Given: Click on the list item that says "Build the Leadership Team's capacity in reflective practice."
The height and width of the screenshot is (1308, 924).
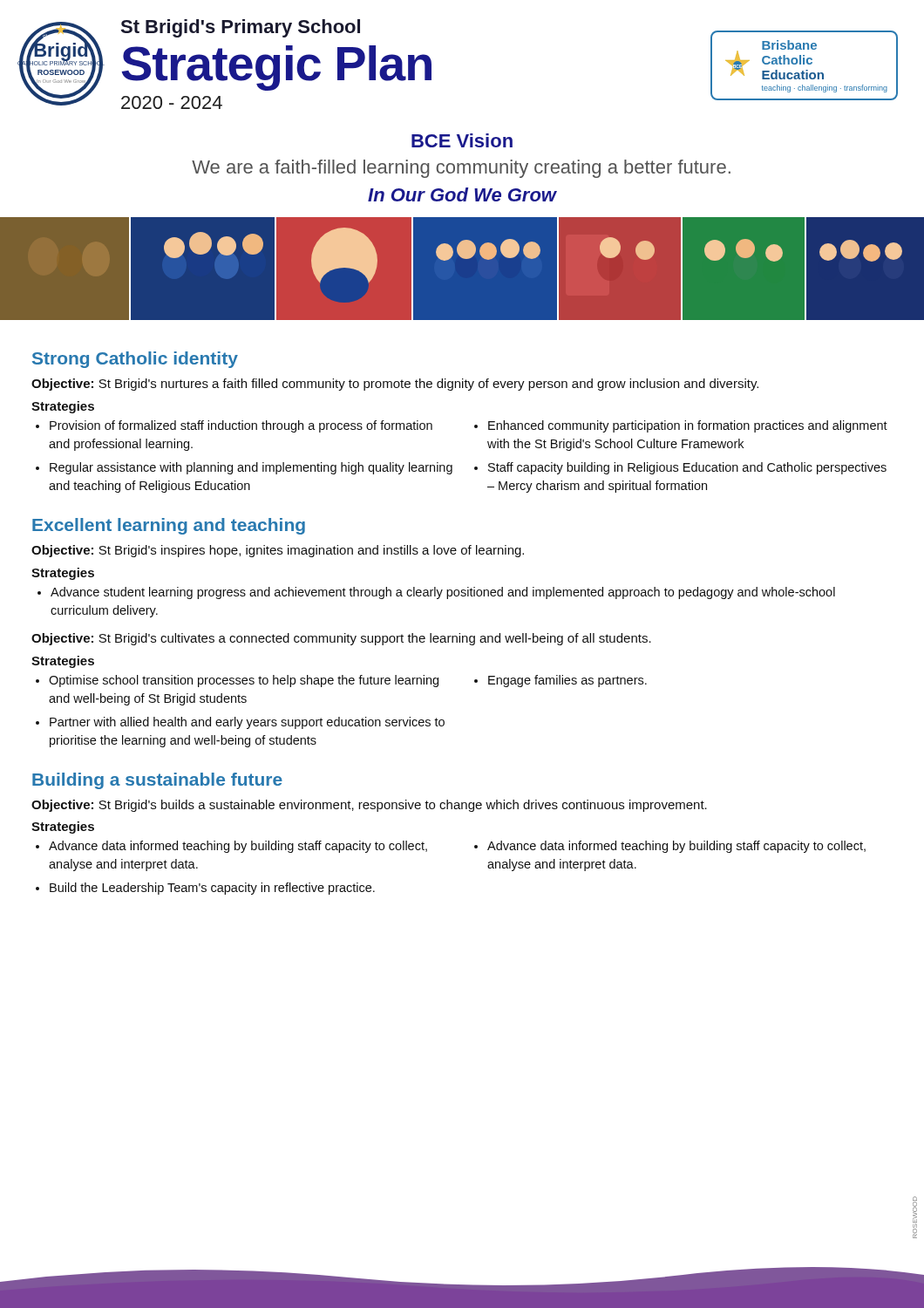Looking at the screenshot, I should click(x=212, y=888).
